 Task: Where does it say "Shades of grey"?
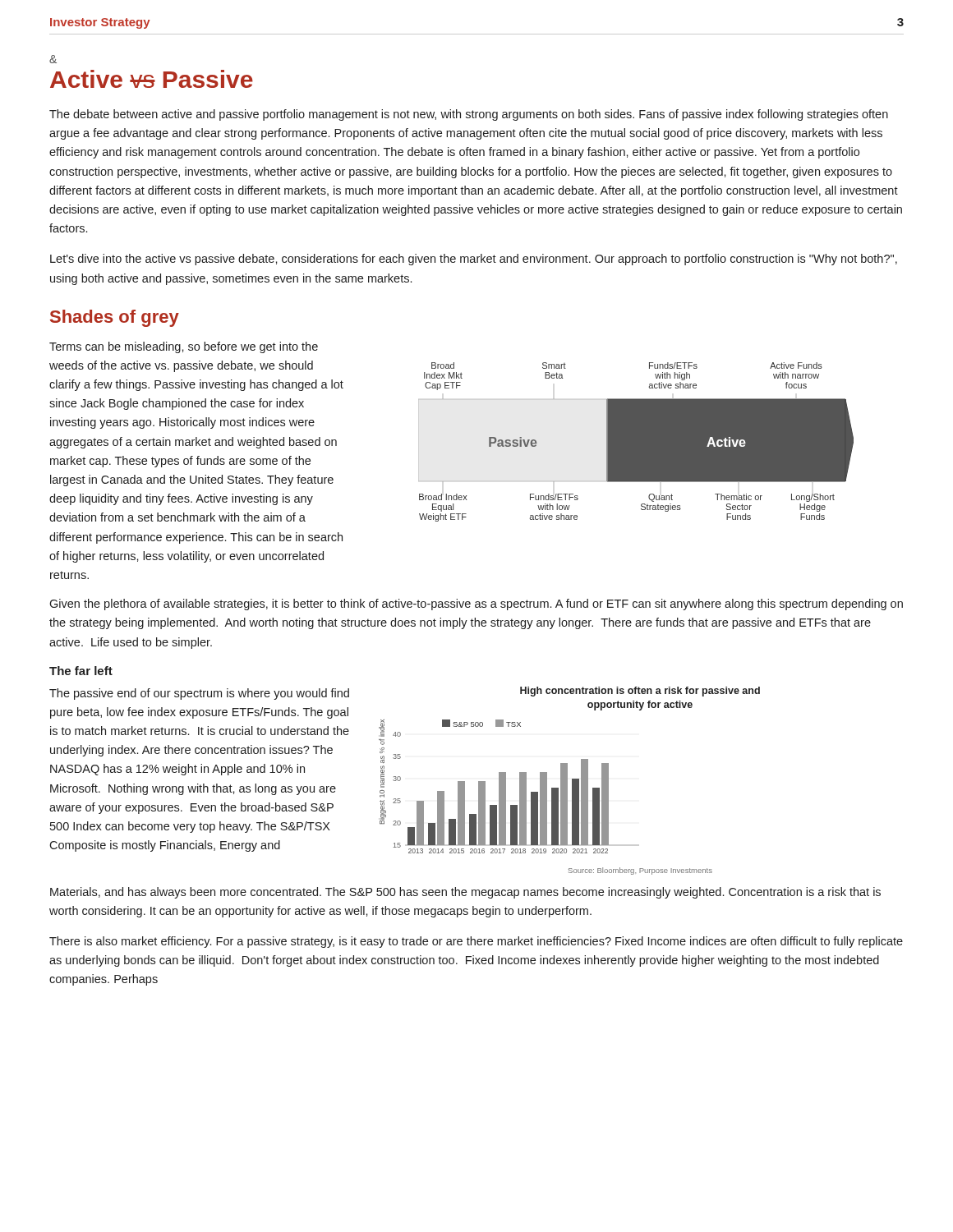click(x=114, y=316)
